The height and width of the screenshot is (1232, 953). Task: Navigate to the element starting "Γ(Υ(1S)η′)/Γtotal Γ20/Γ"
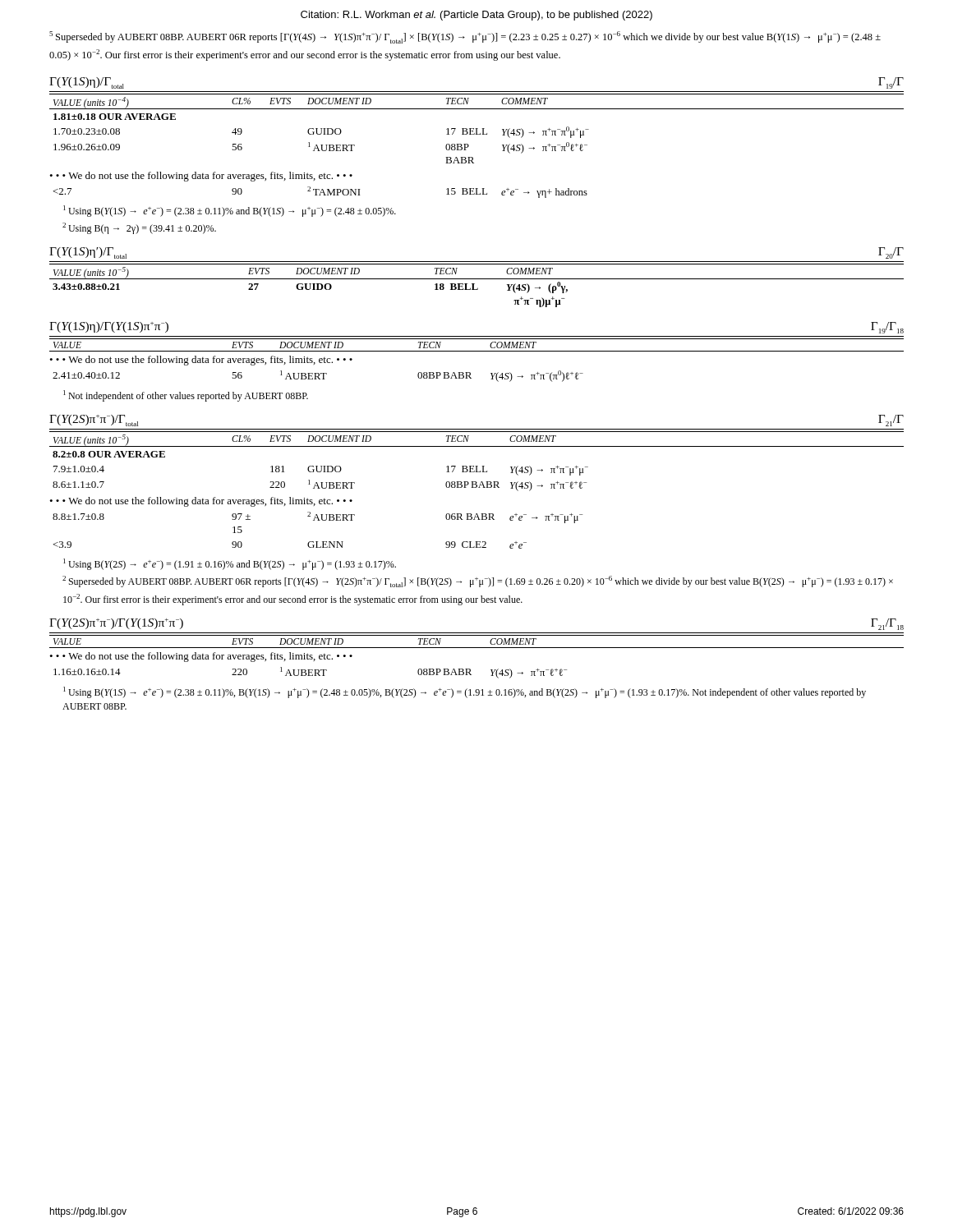476,252
